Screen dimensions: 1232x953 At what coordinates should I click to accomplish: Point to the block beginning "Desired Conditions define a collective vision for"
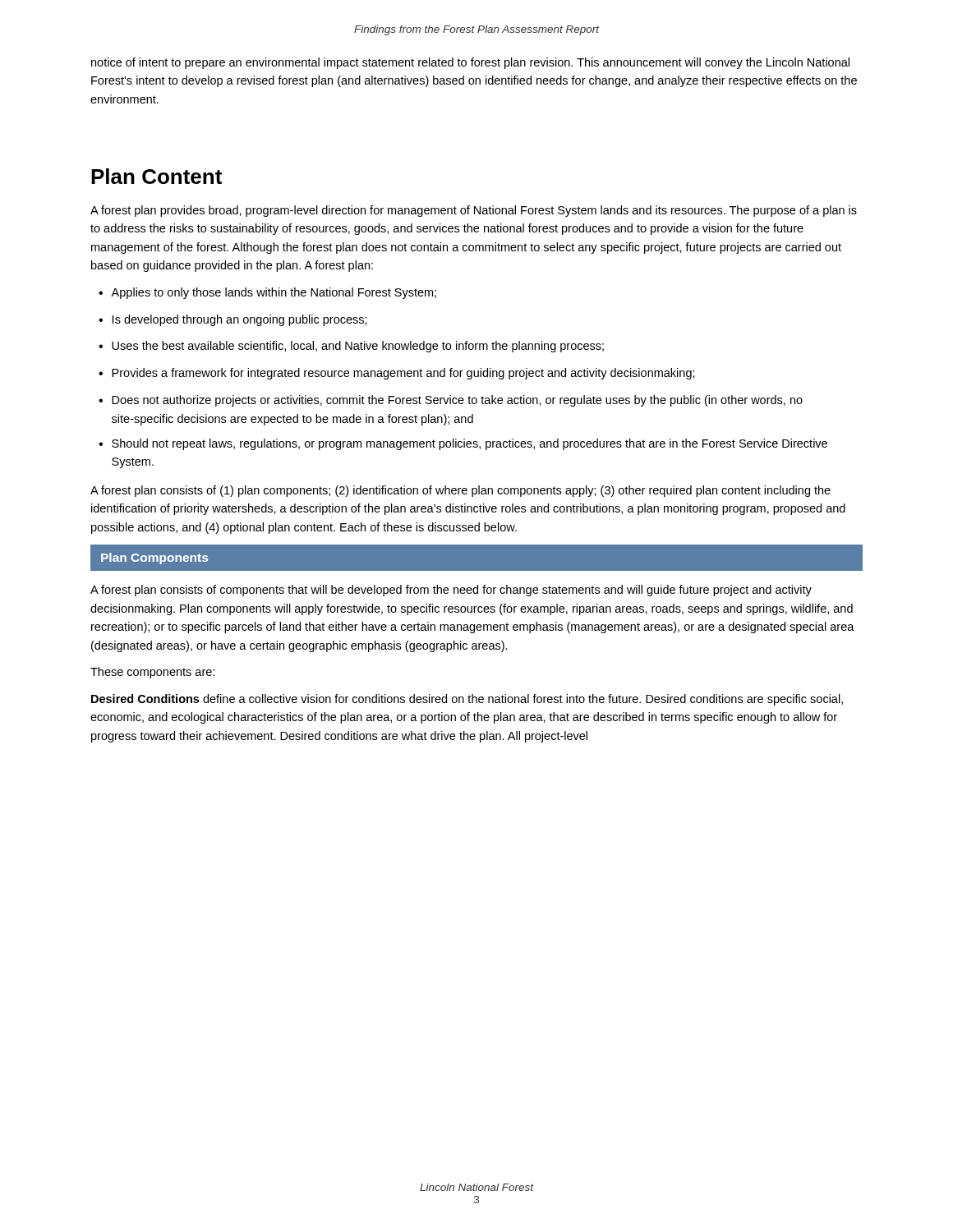(x=467, y=717)
